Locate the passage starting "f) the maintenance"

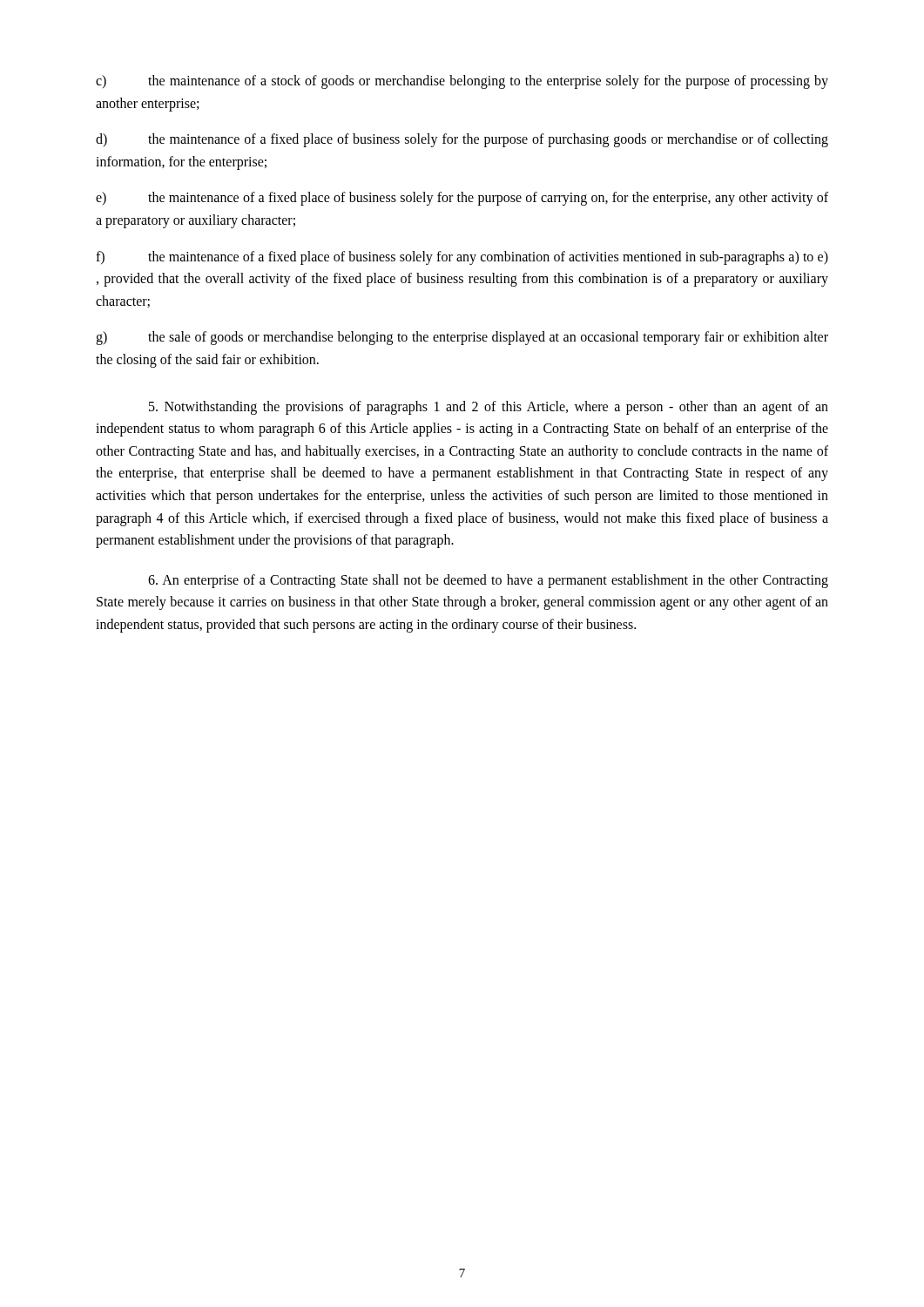point(462,277)
